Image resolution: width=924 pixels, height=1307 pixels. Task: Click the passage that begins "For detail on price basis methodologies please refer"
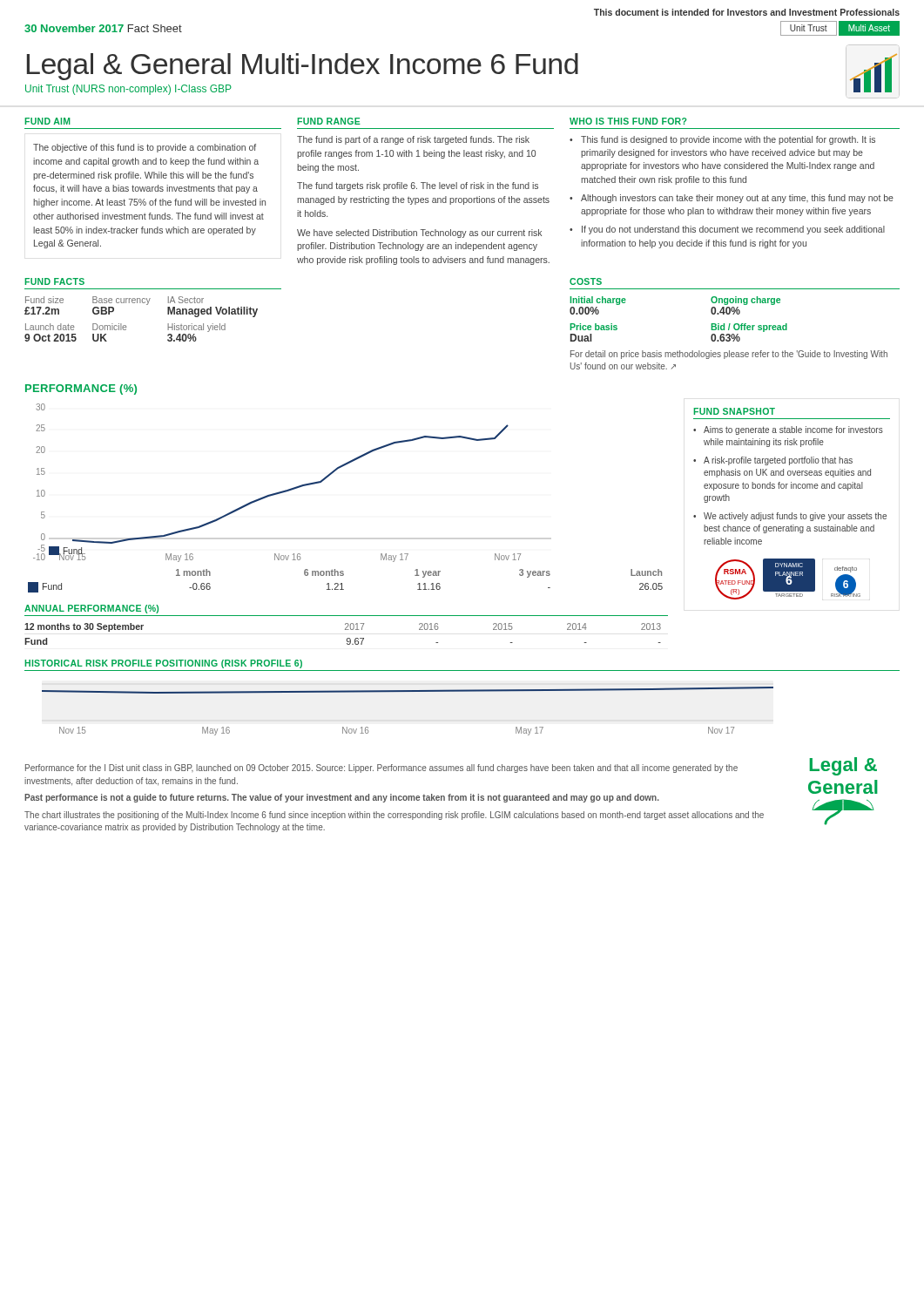729,360
